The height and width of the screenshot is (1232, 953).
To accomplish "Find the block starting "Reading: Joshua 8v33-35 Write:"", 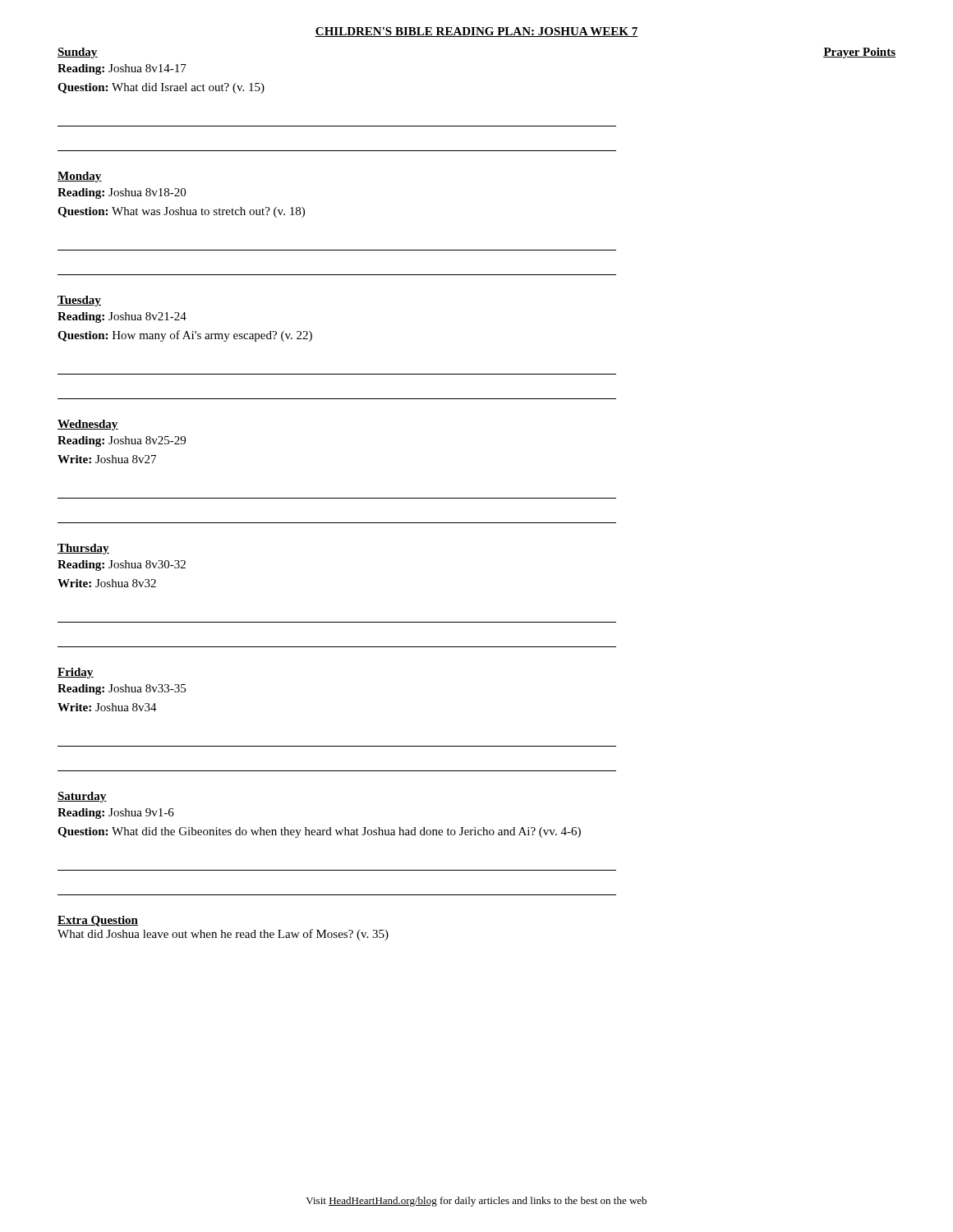I will [x=122, y=690].
